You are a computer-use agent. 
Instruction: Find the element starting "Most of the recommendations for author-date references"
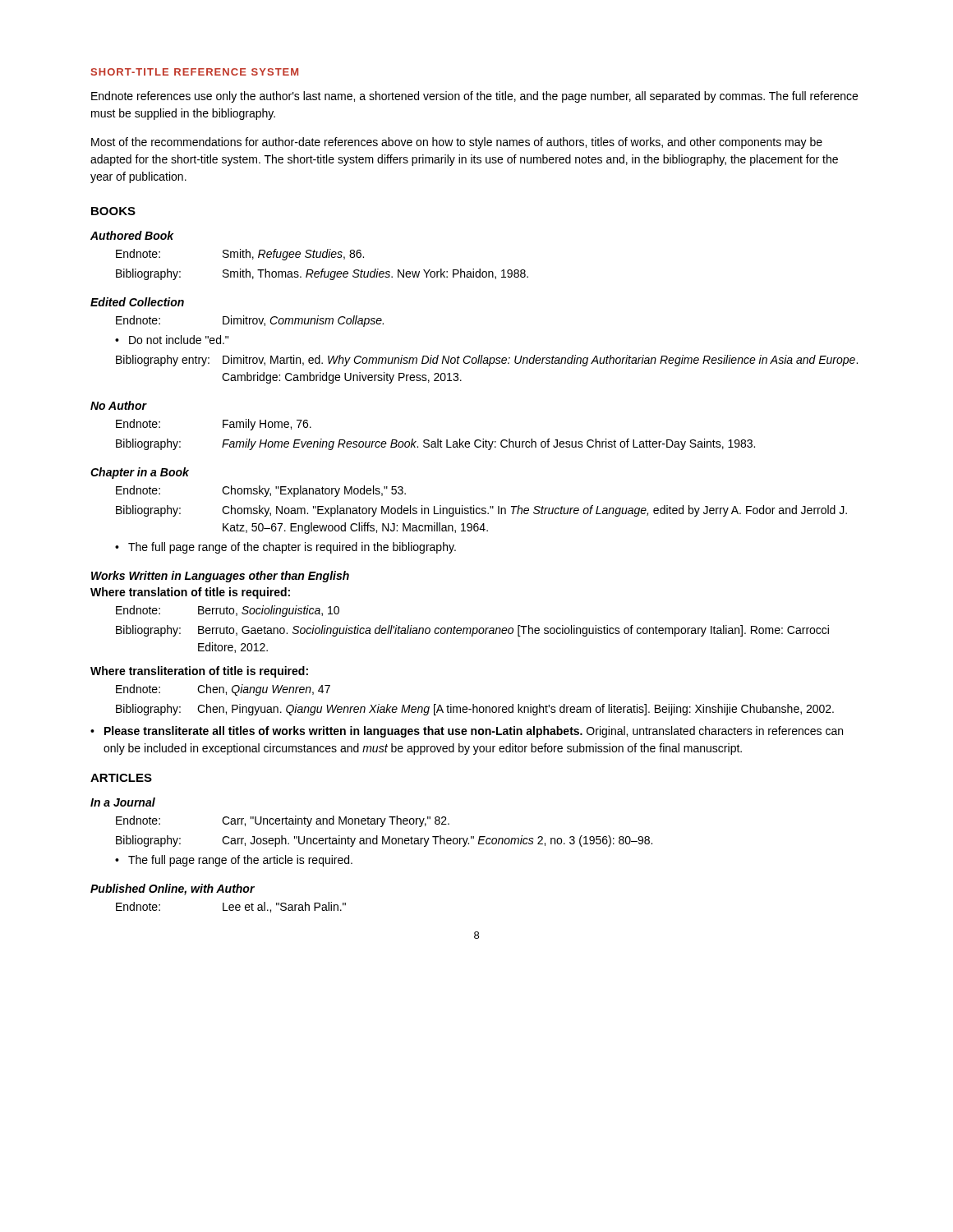pos(464,159)
